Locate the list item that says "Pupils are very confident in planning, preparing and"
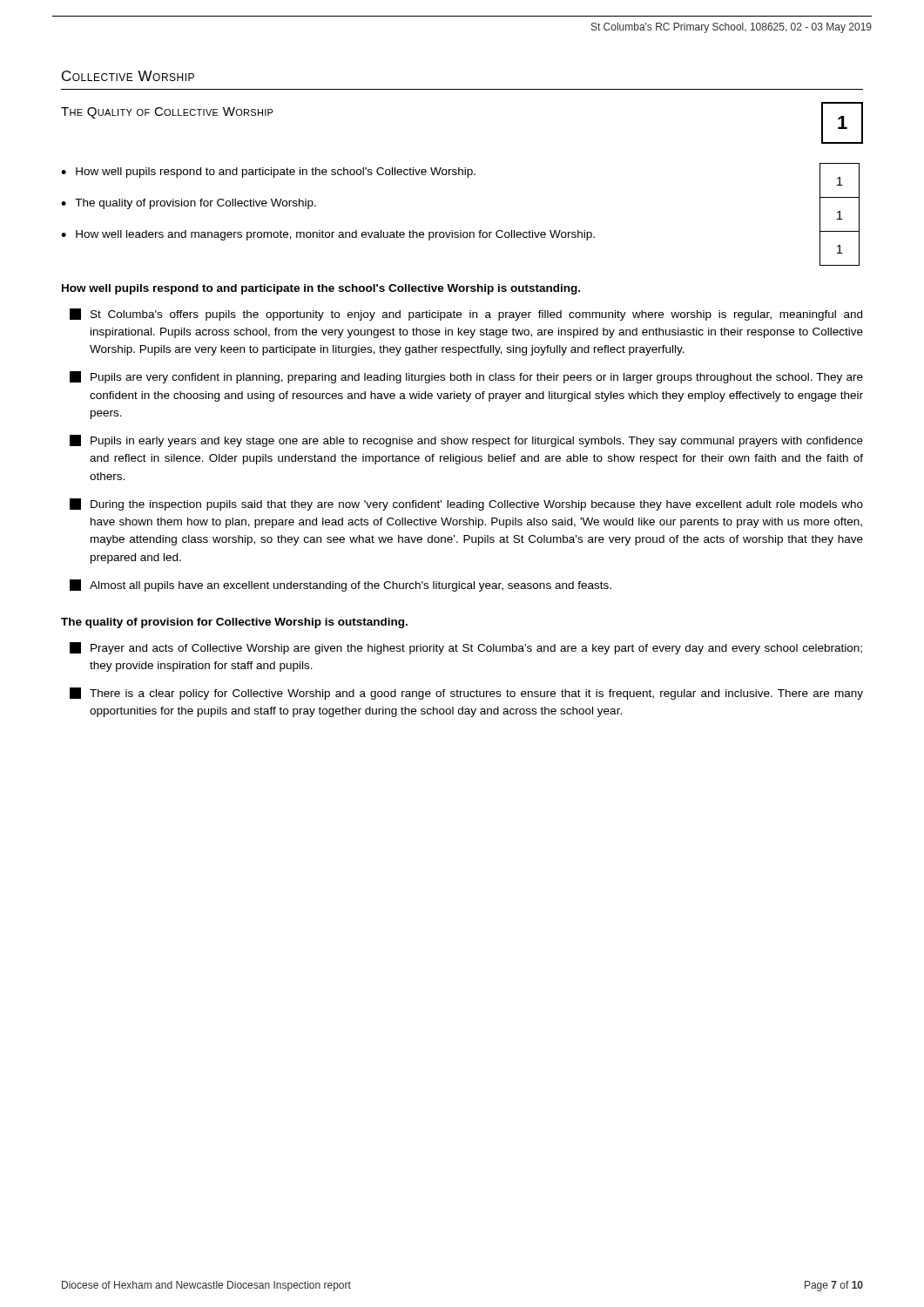The width and height of the screenshot is (924, 1307). click(x=466, y=395)
